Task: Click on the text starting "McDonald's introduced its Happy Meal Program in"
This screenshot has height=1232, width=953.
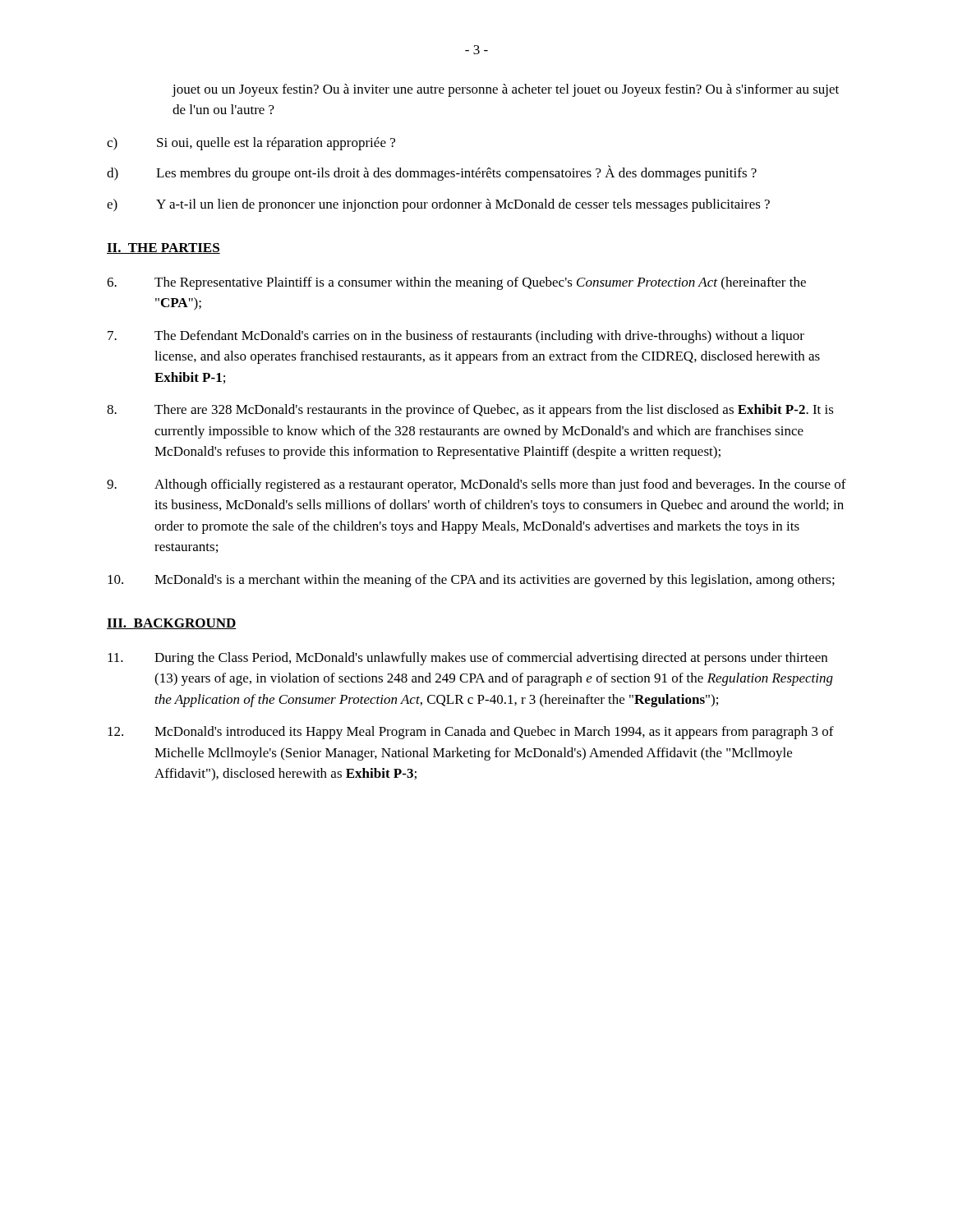Action: coord(476,753)
